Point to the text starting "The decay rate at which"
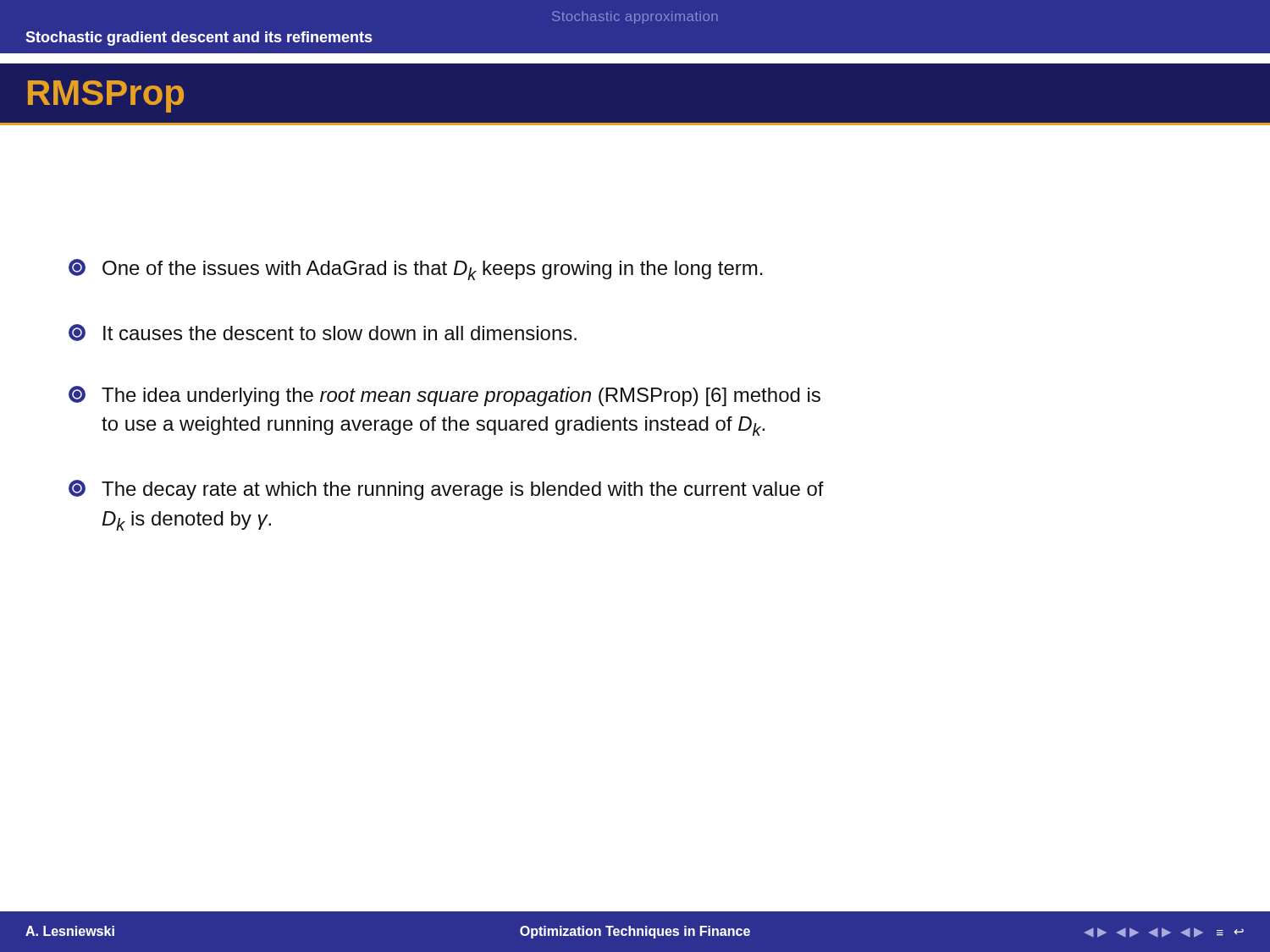This screenshot has width=1270, height=952. point(446,506)
